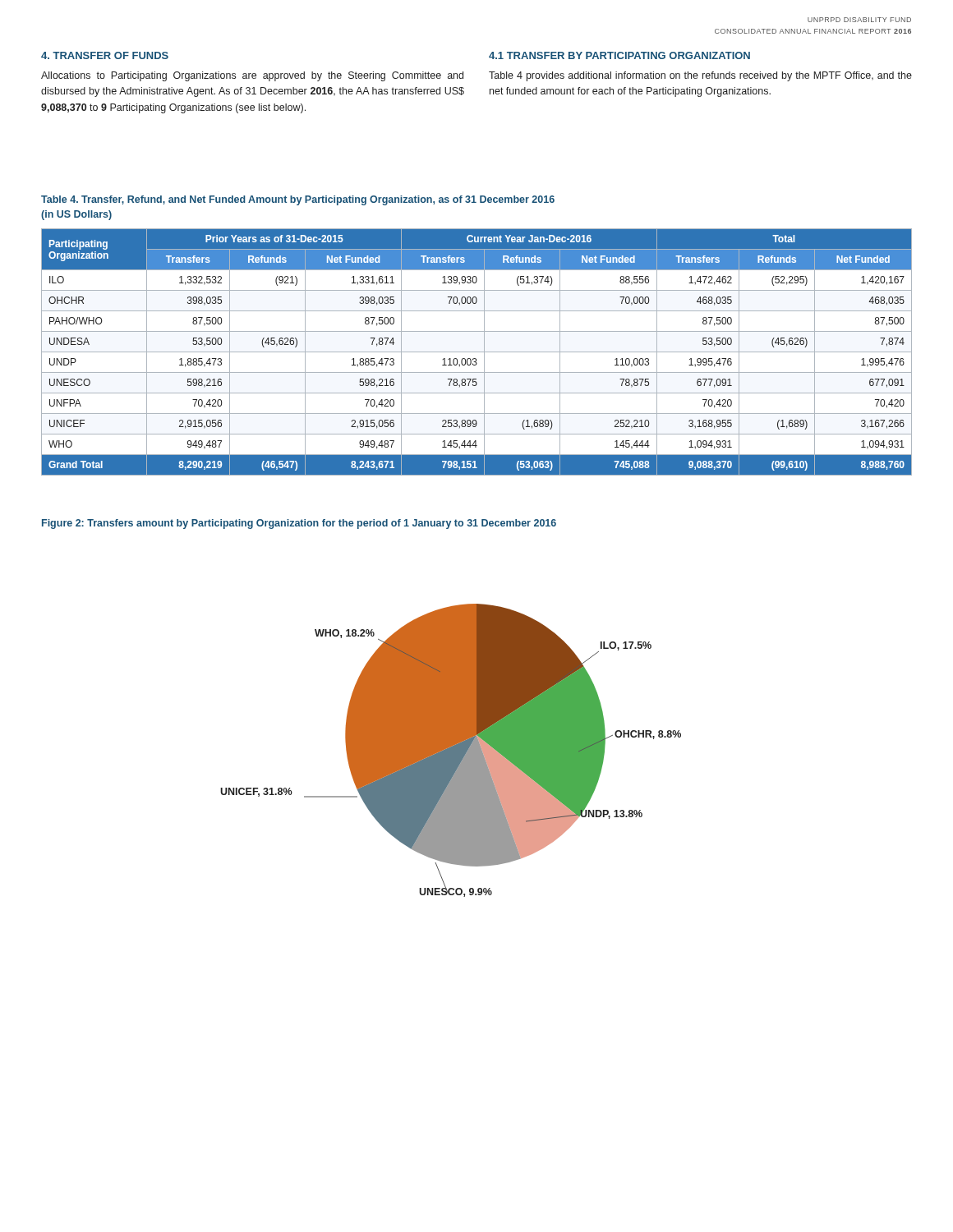Where is the caption that starts "Figure 2: Transfers amount"?
Viewport: 953px width, 1232px height.
click(299, 523)
